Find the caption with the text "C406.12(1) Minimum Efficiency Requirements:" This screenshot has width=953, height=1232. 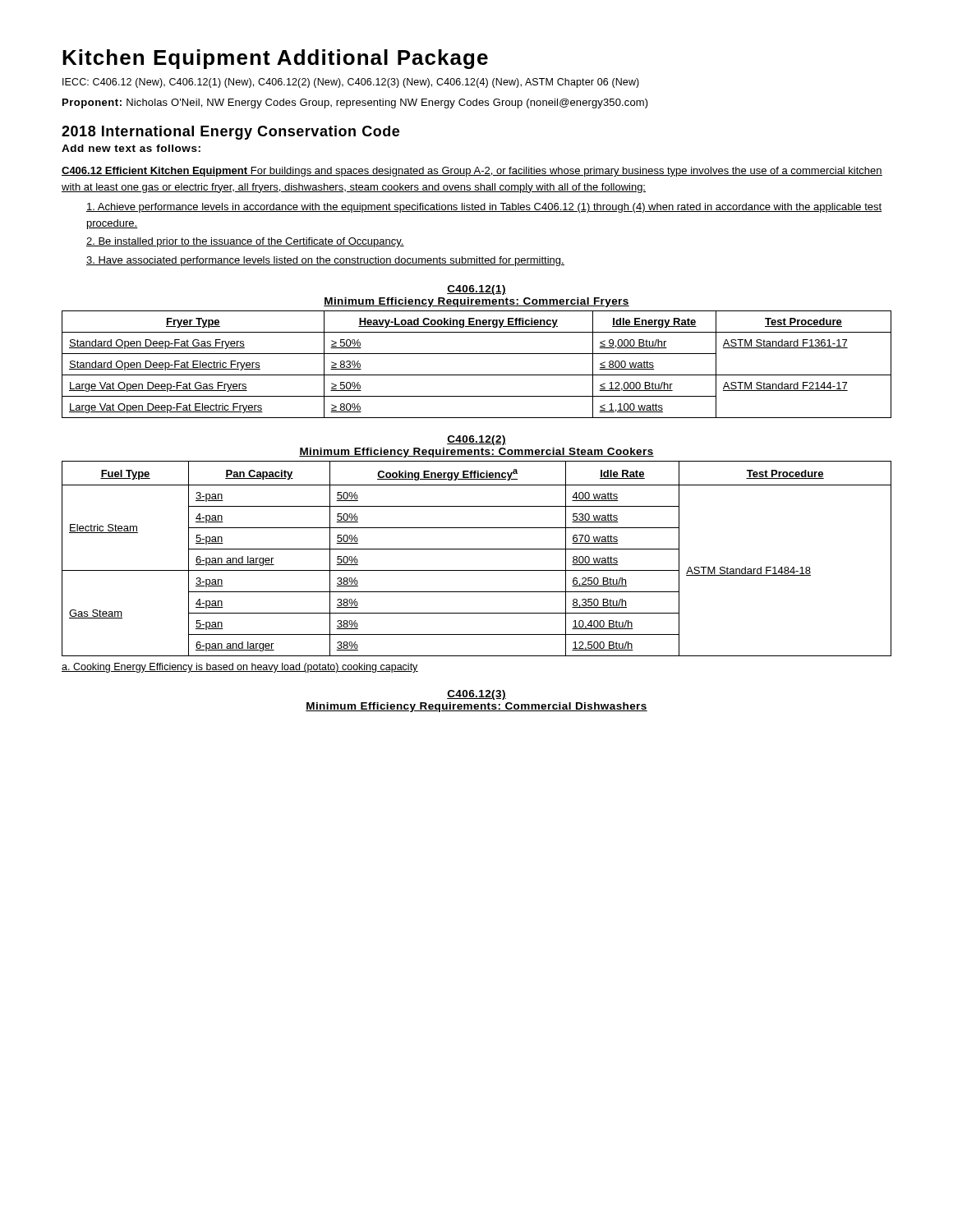click(476, 295)
